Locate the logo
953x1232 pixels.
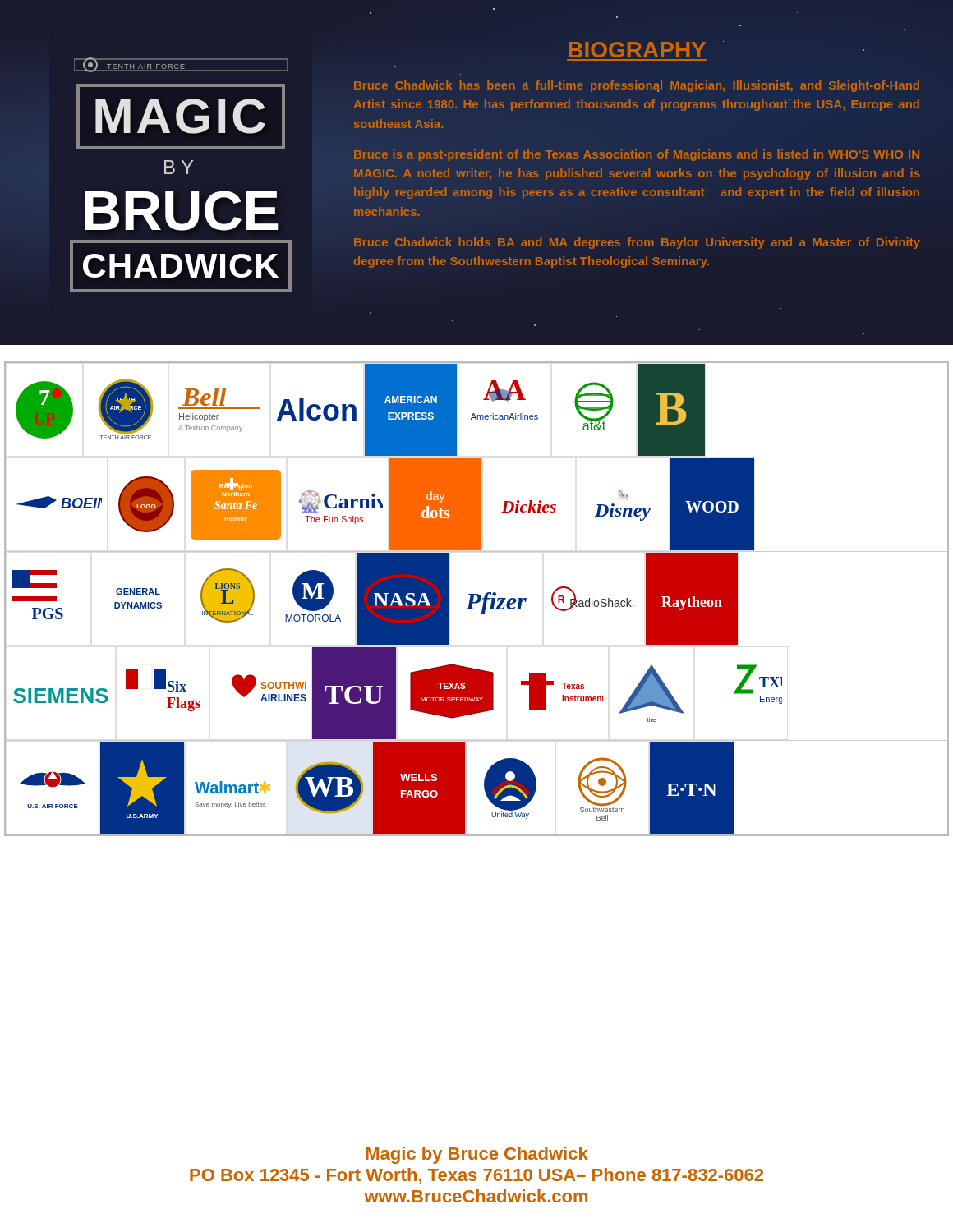(181, 172)
